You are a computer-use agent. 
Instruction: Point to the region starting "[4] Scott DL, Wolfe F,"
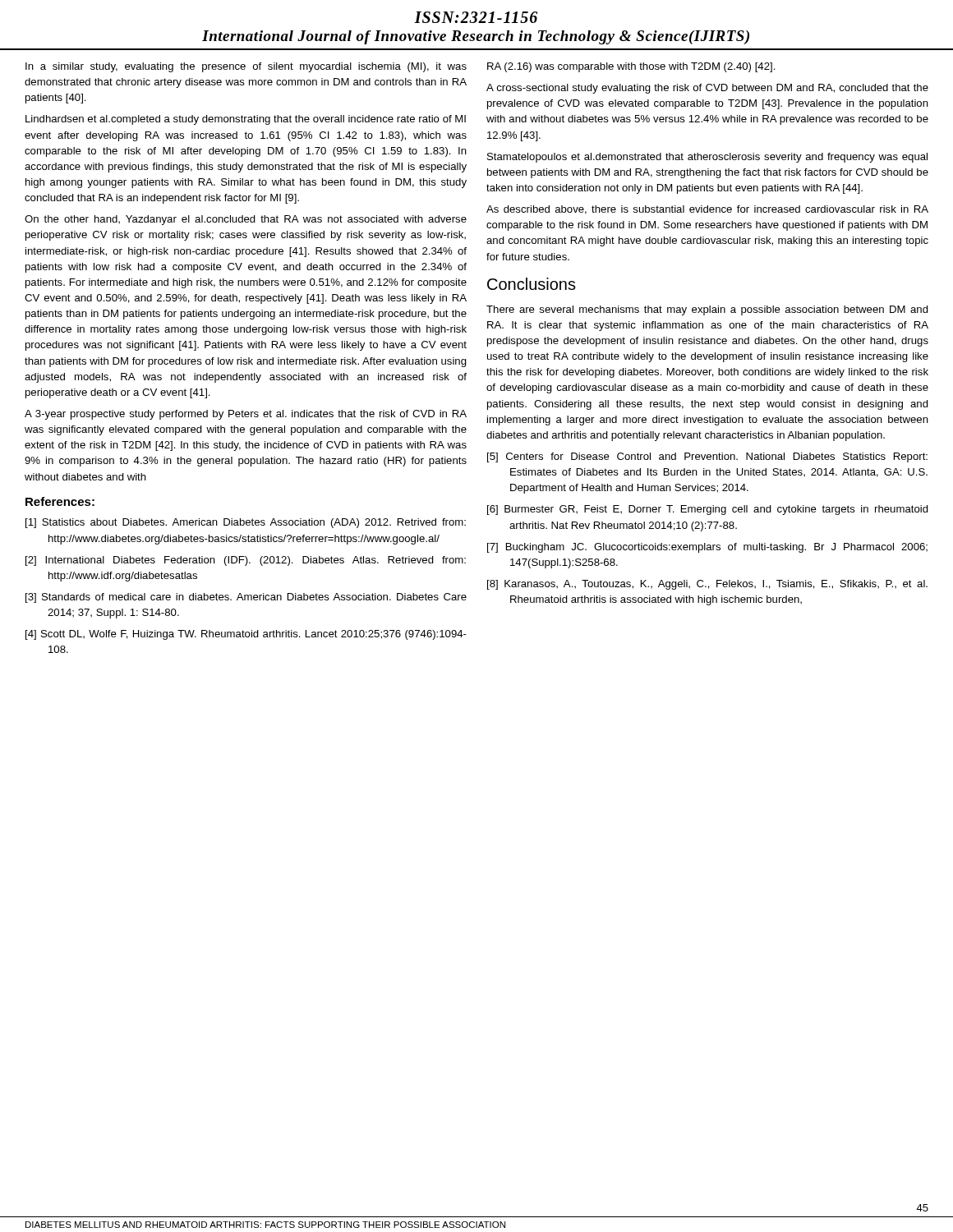click(246, 642)
